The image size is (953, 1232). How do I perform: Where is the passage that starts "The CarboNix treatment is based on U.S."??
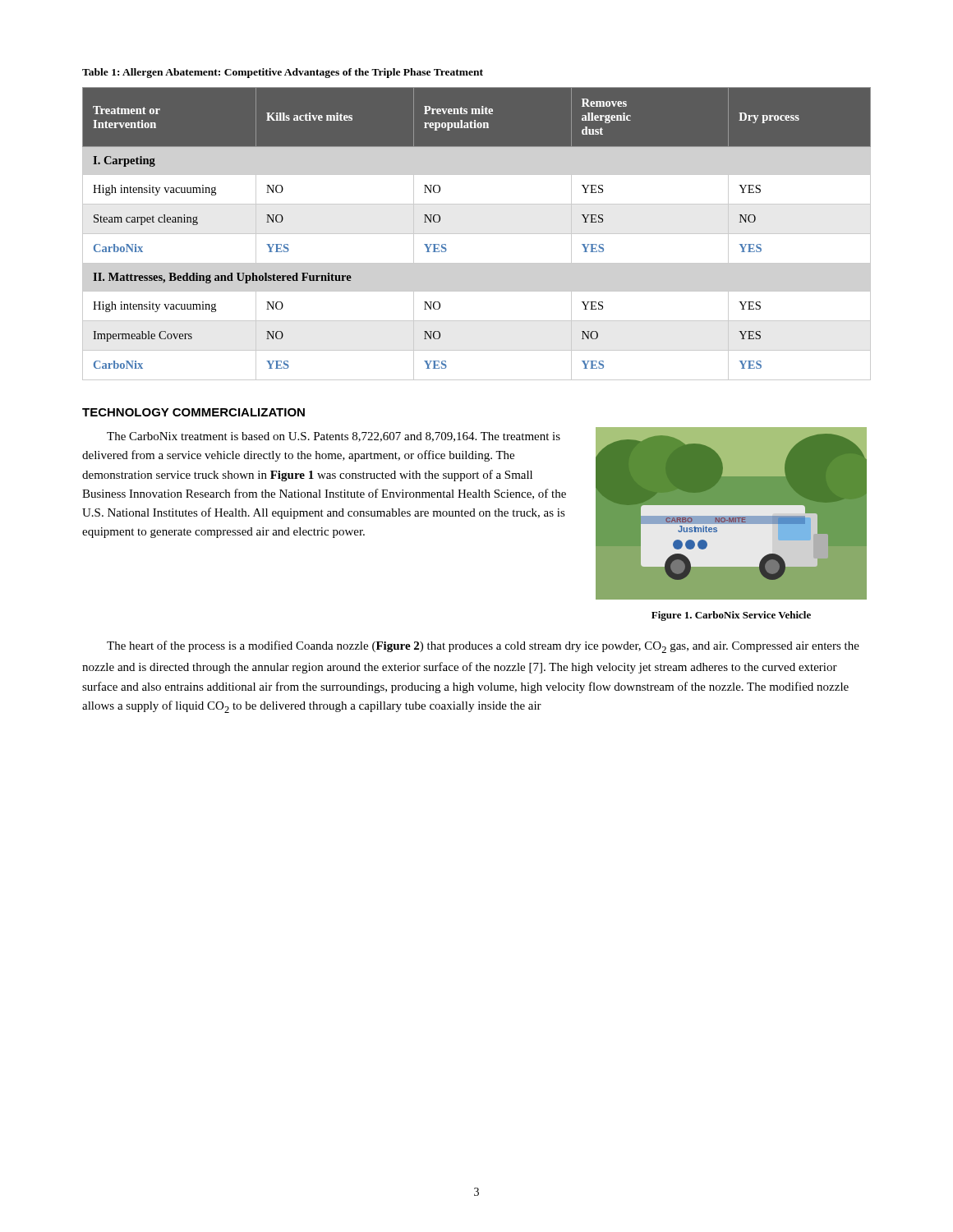324,484
